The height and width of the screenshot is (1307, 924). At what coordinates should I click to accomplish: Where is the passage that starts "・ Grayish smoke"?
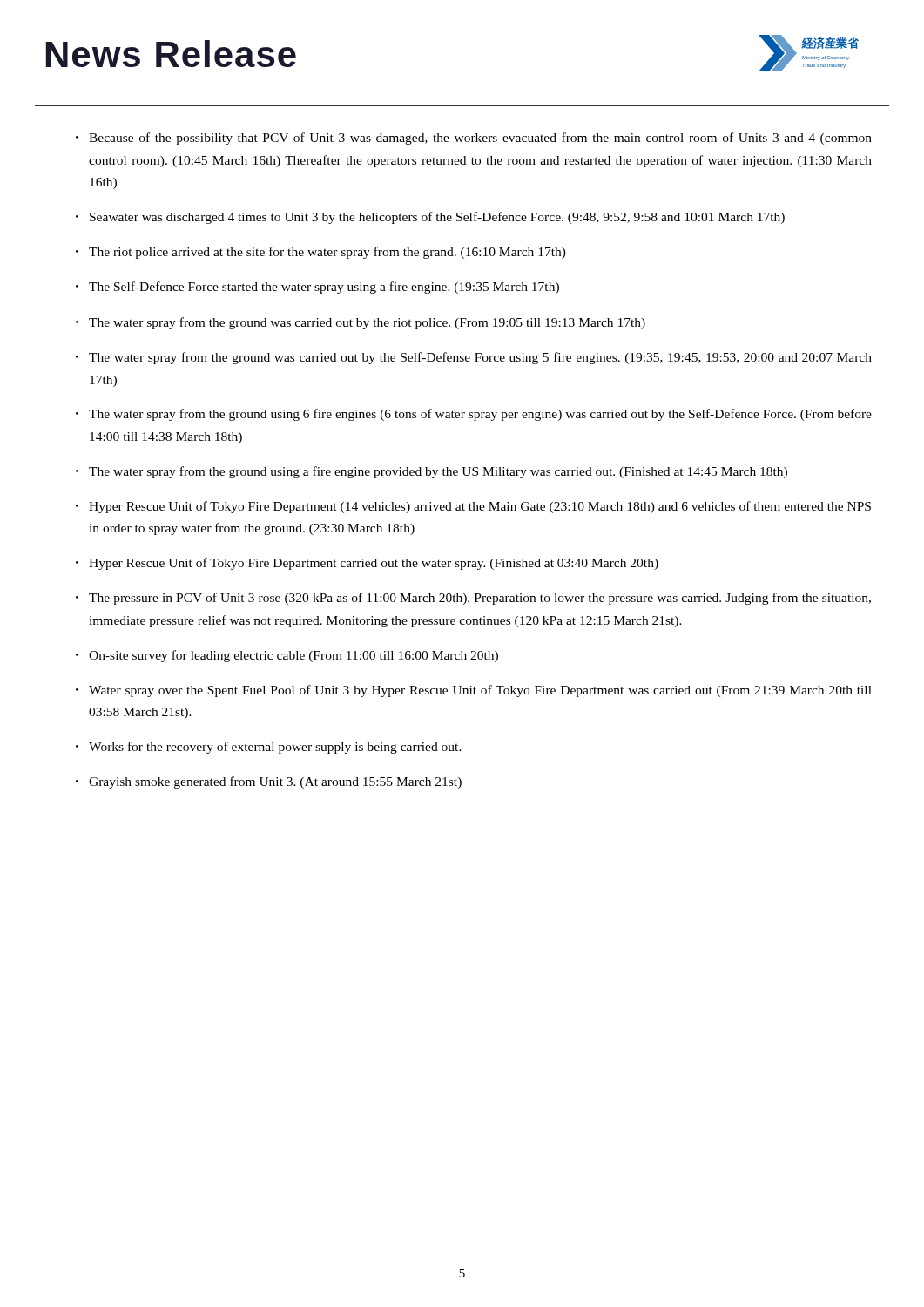[x=471, y=782]
